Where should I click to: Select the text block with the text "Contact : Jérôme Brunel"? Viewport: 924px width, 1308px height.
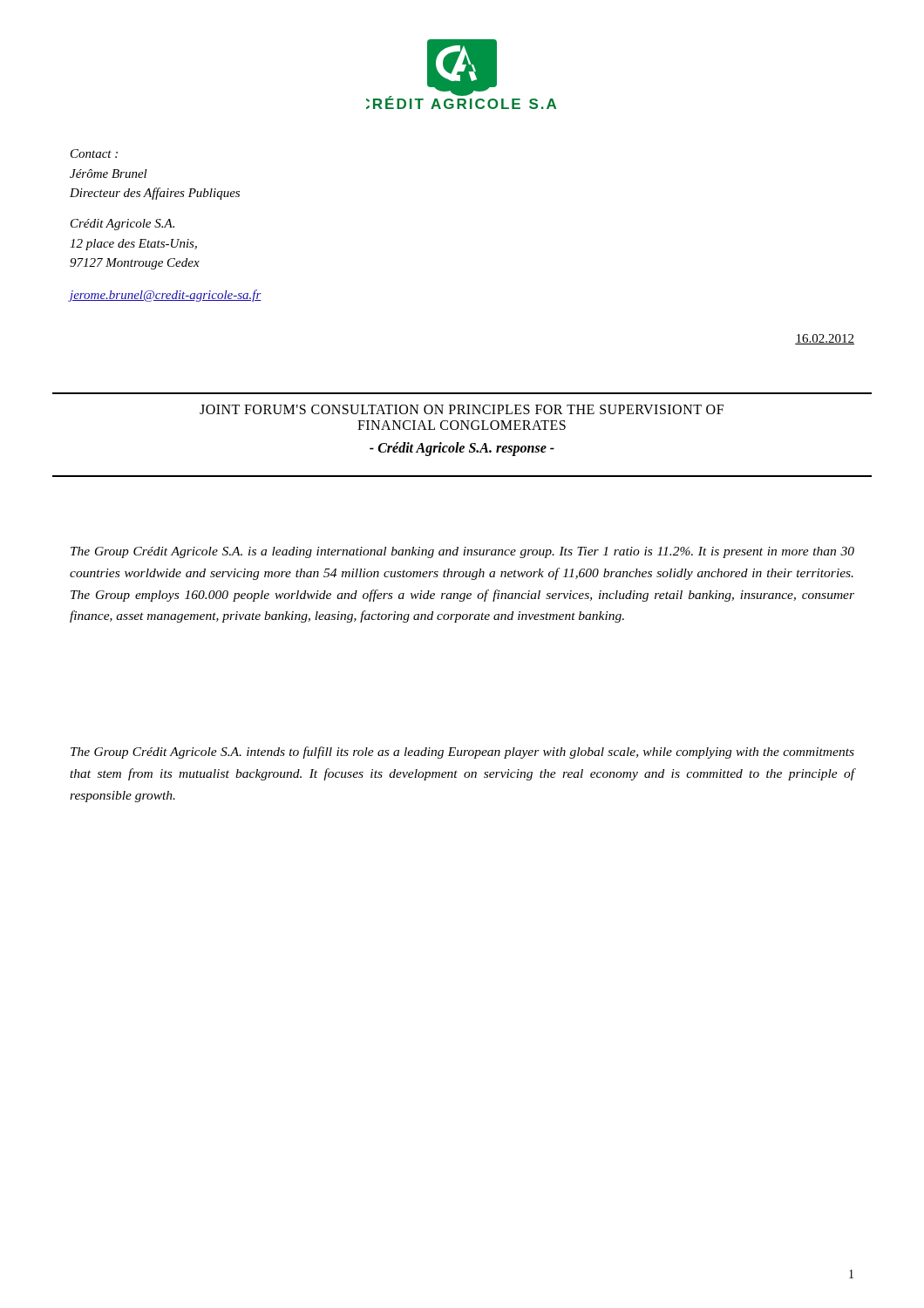point(155,173)
